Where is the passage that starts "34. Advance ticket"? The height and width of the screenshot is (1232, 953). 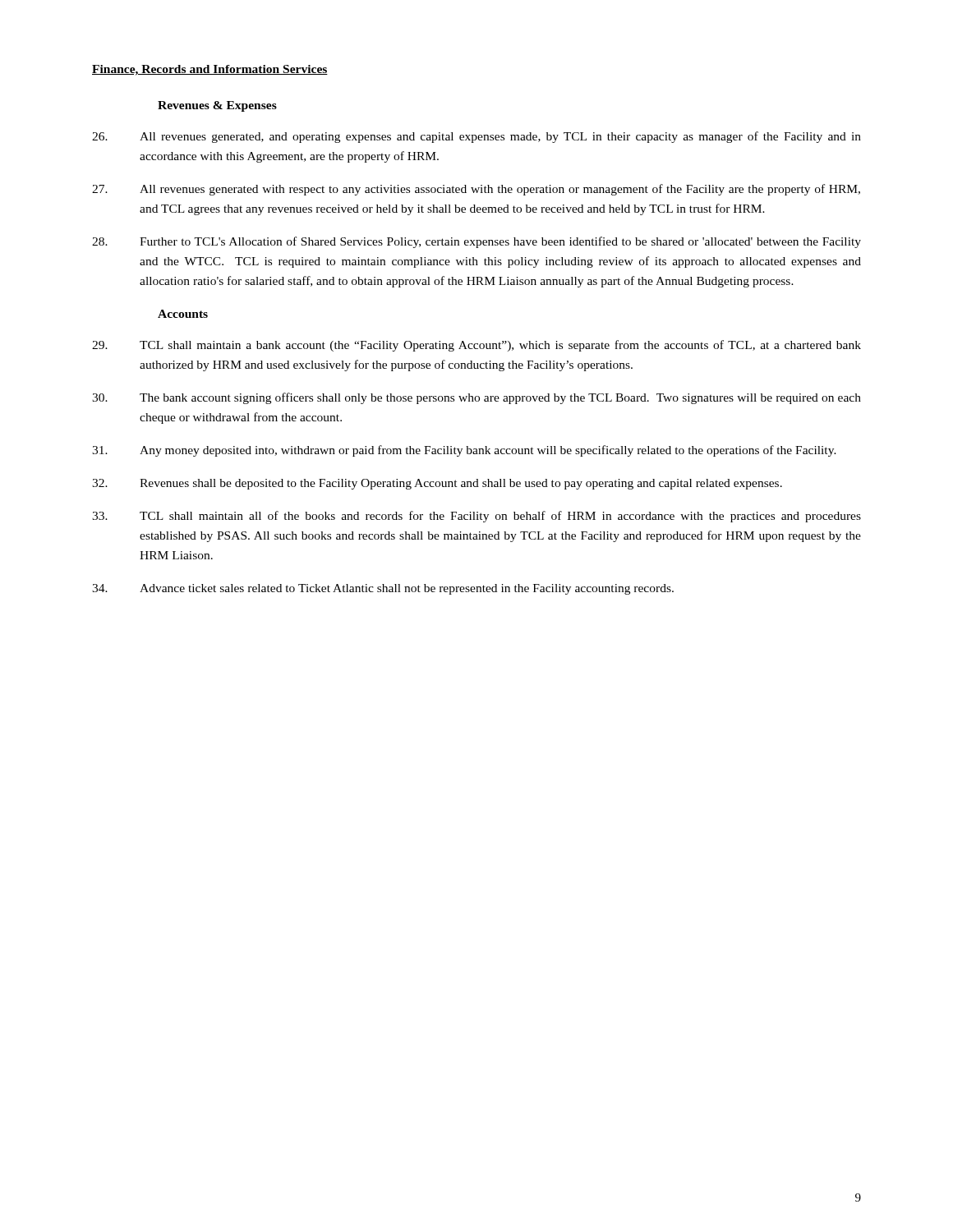tap(476, 588)
